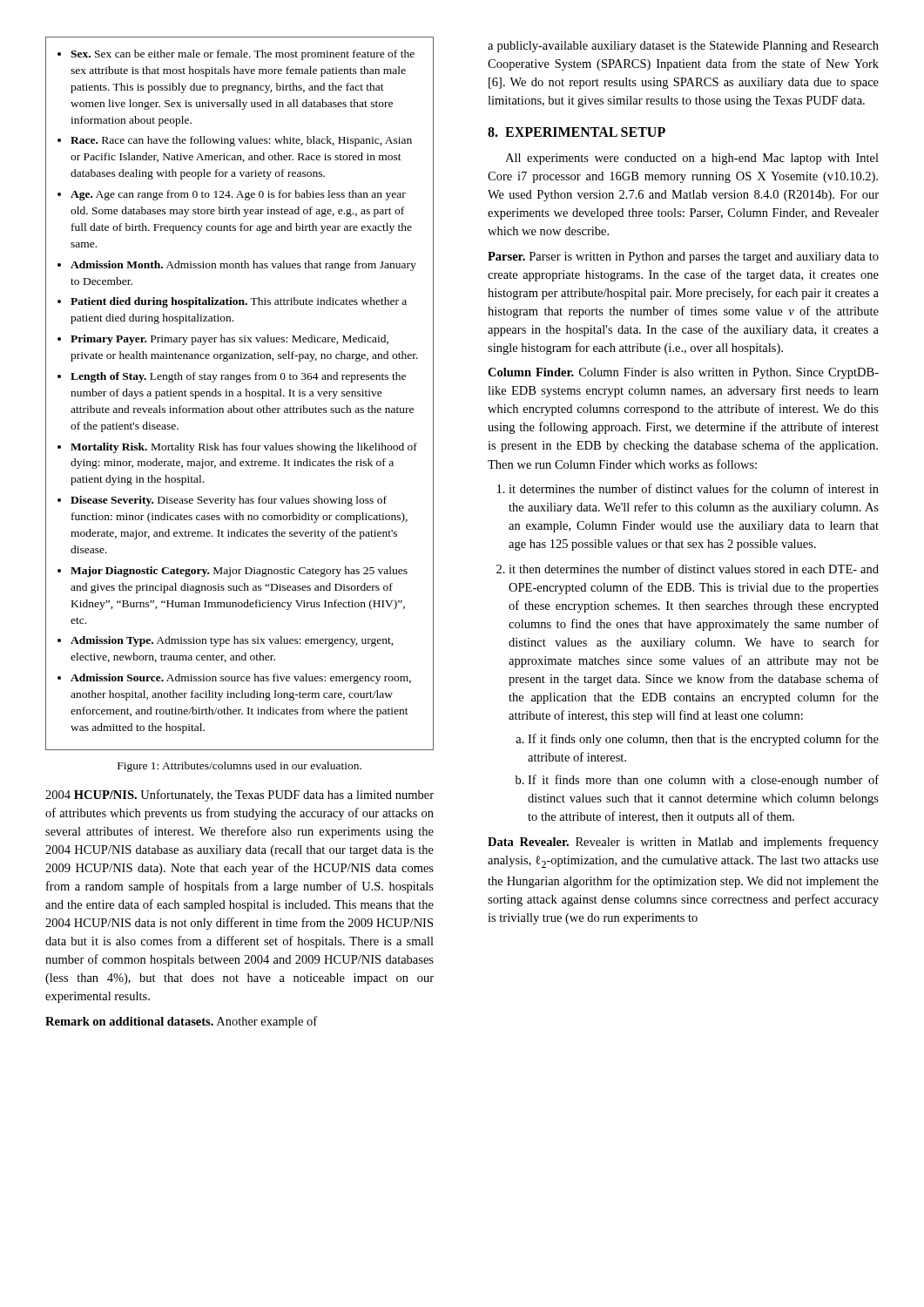
Task: Click on the passage starting "All experiments were conducted on a high-end Mac"
Action: coord(683,195)
